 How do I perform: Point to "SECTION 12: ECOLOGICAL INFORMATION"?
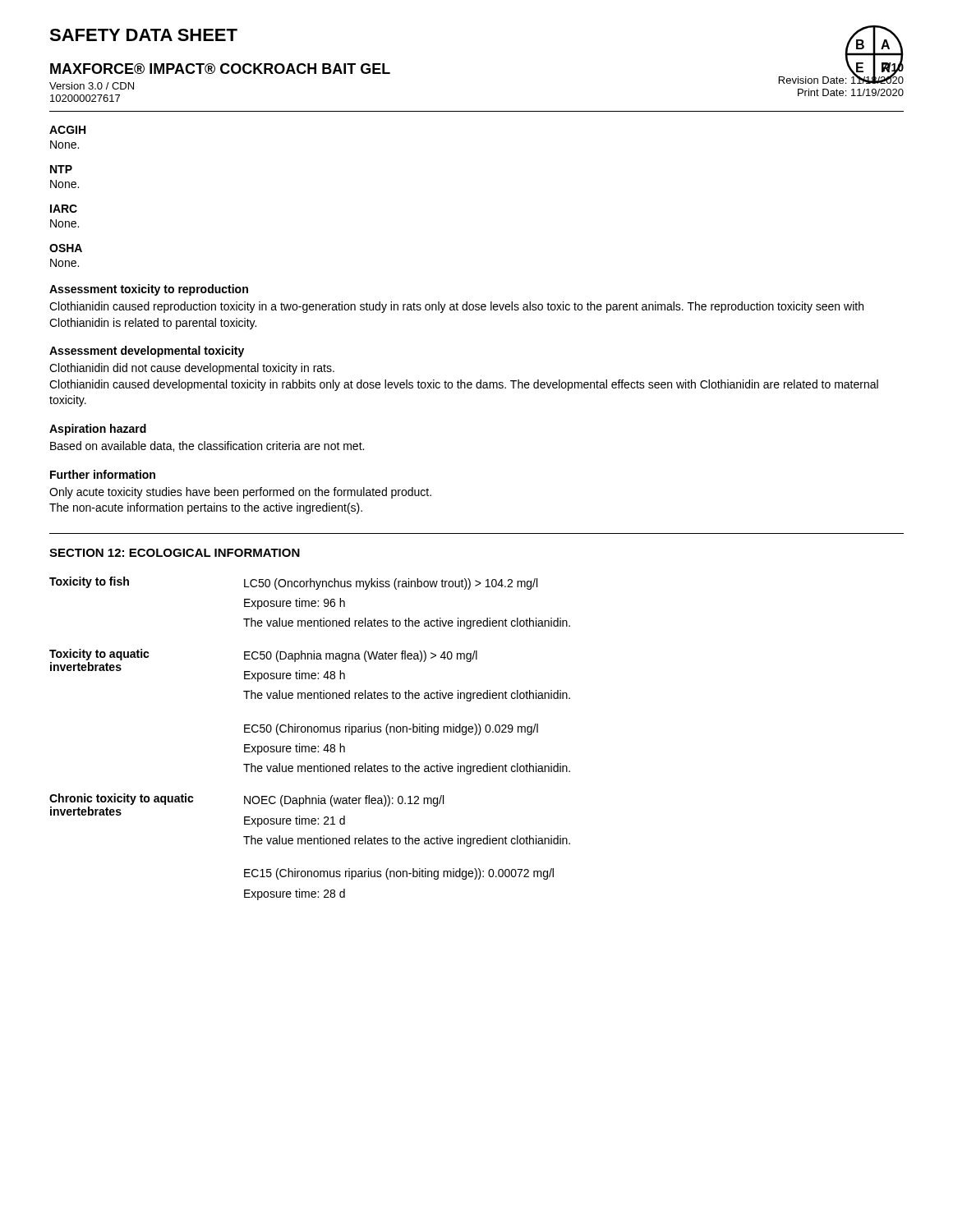coord(175,552)
